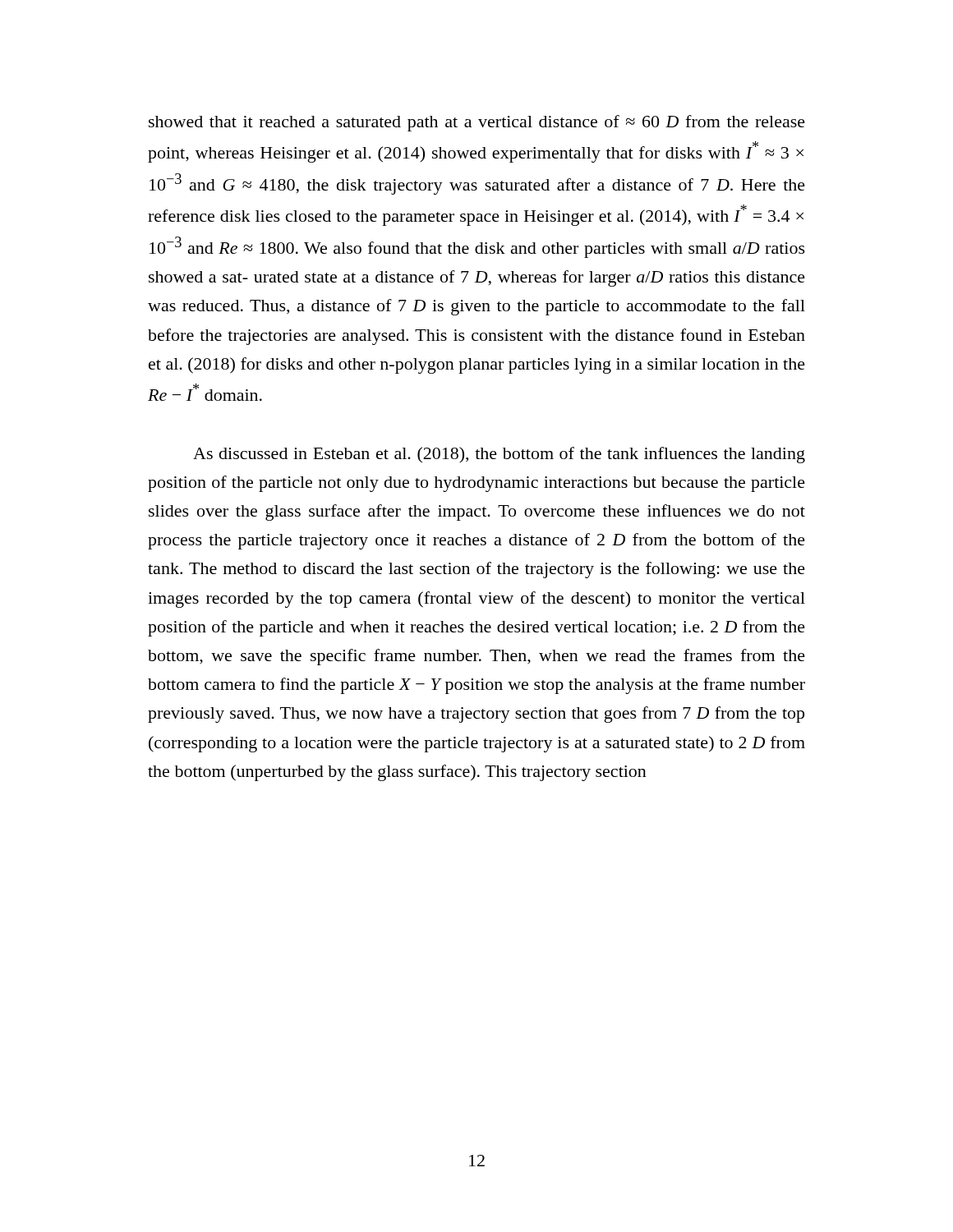Locate the text block that reads "As discussed in Esteban et al. (2018), the"

[x=476, y=612]
